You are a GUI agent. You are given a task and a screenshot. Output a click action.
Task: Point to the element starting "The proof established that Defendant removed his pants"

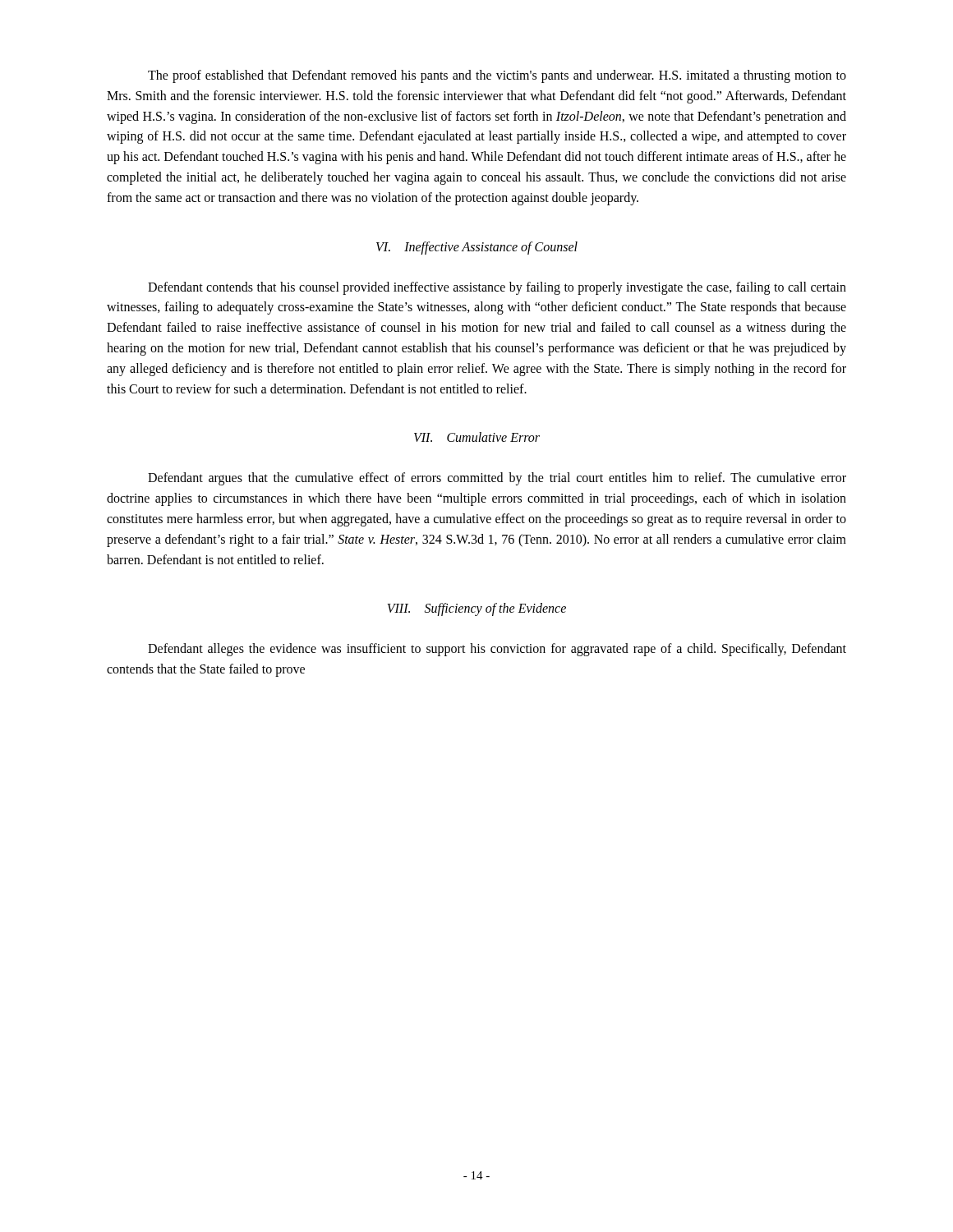coord(476,137)
